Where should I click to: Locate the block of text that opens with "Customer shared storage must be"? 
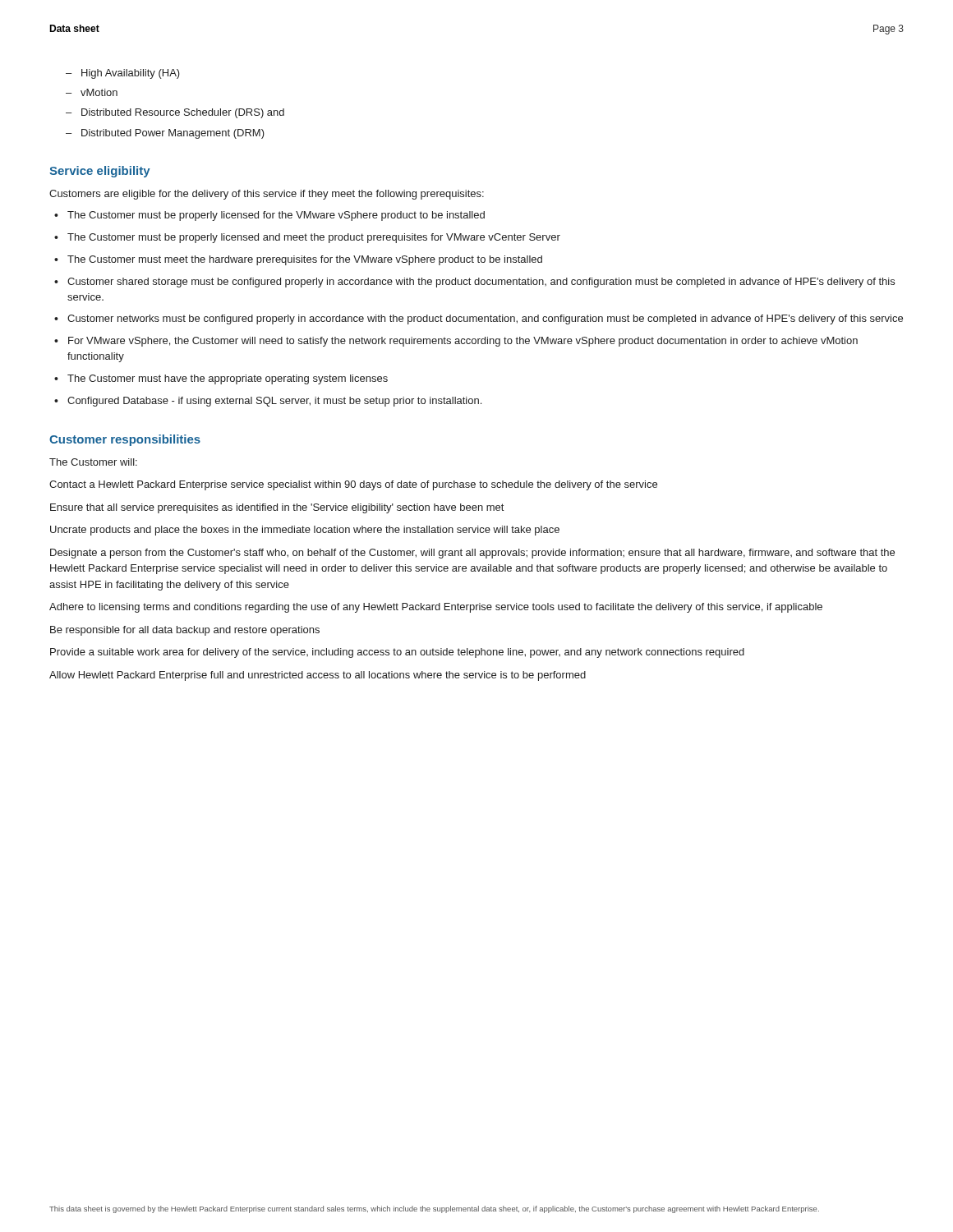pos(476,290)
